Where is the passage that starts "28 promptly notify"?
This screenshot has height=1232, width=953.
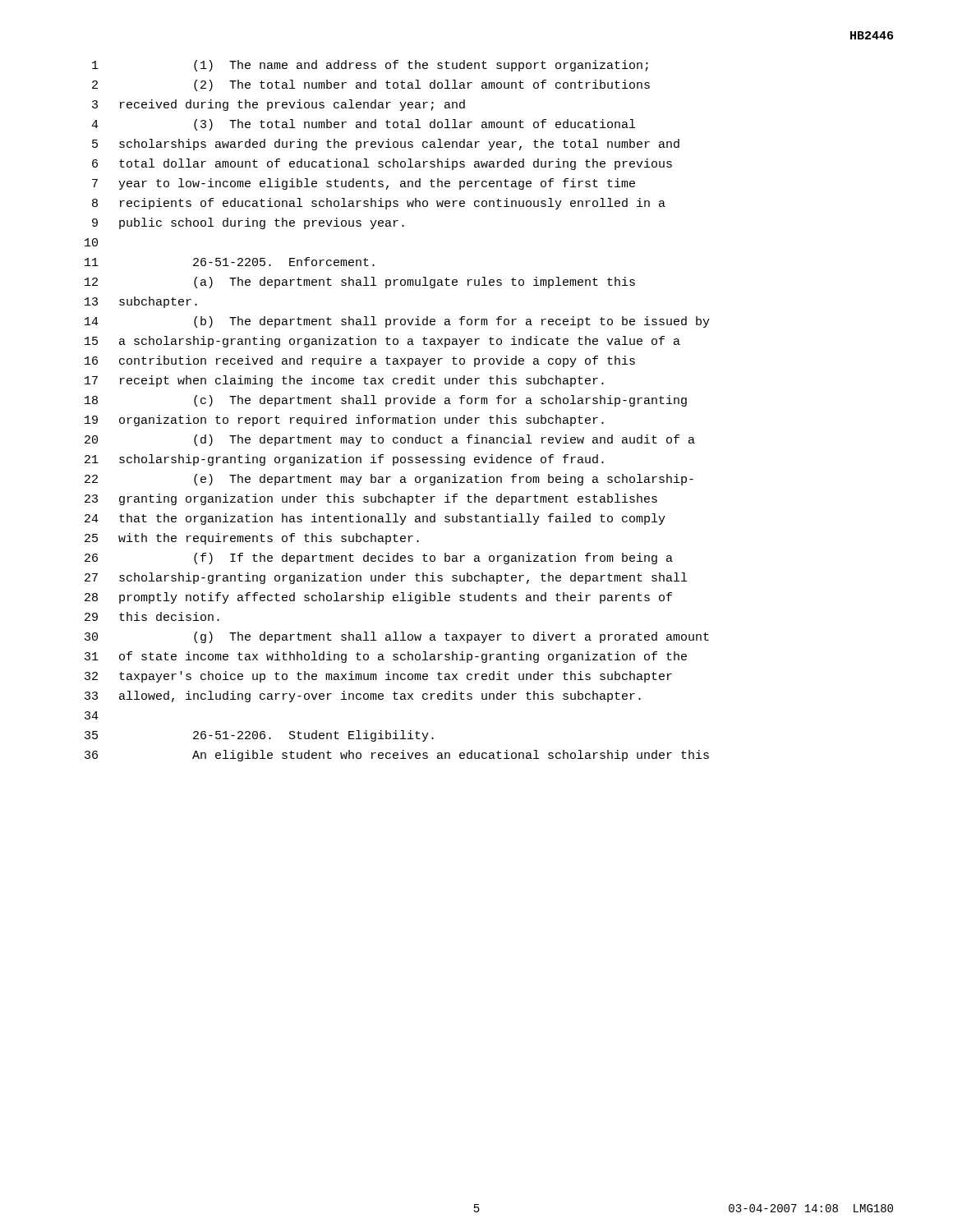(476, 598)
